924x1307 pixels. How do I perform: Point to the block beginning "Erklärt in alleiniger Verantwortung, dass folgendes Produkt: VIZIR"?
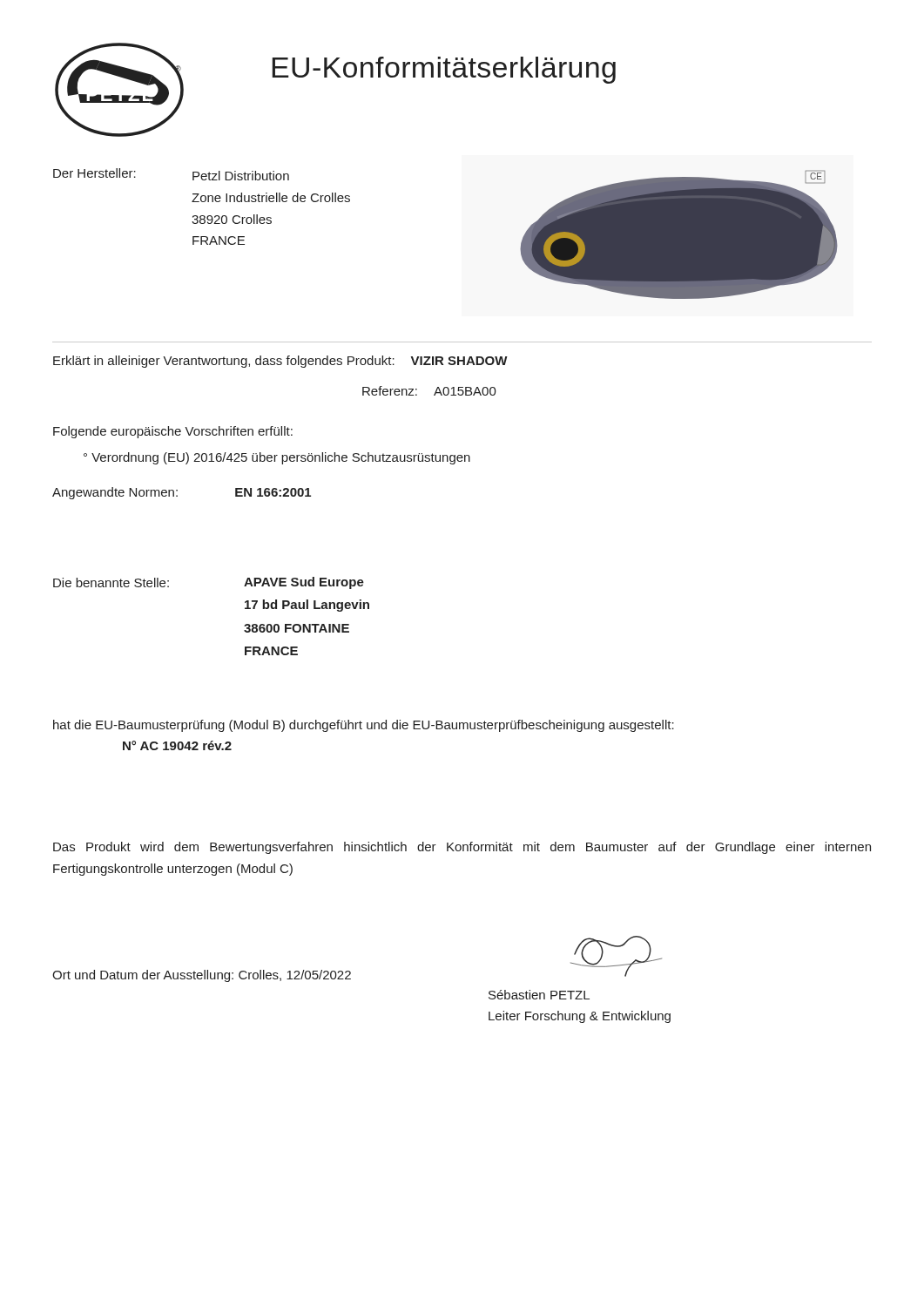(280, 360)
